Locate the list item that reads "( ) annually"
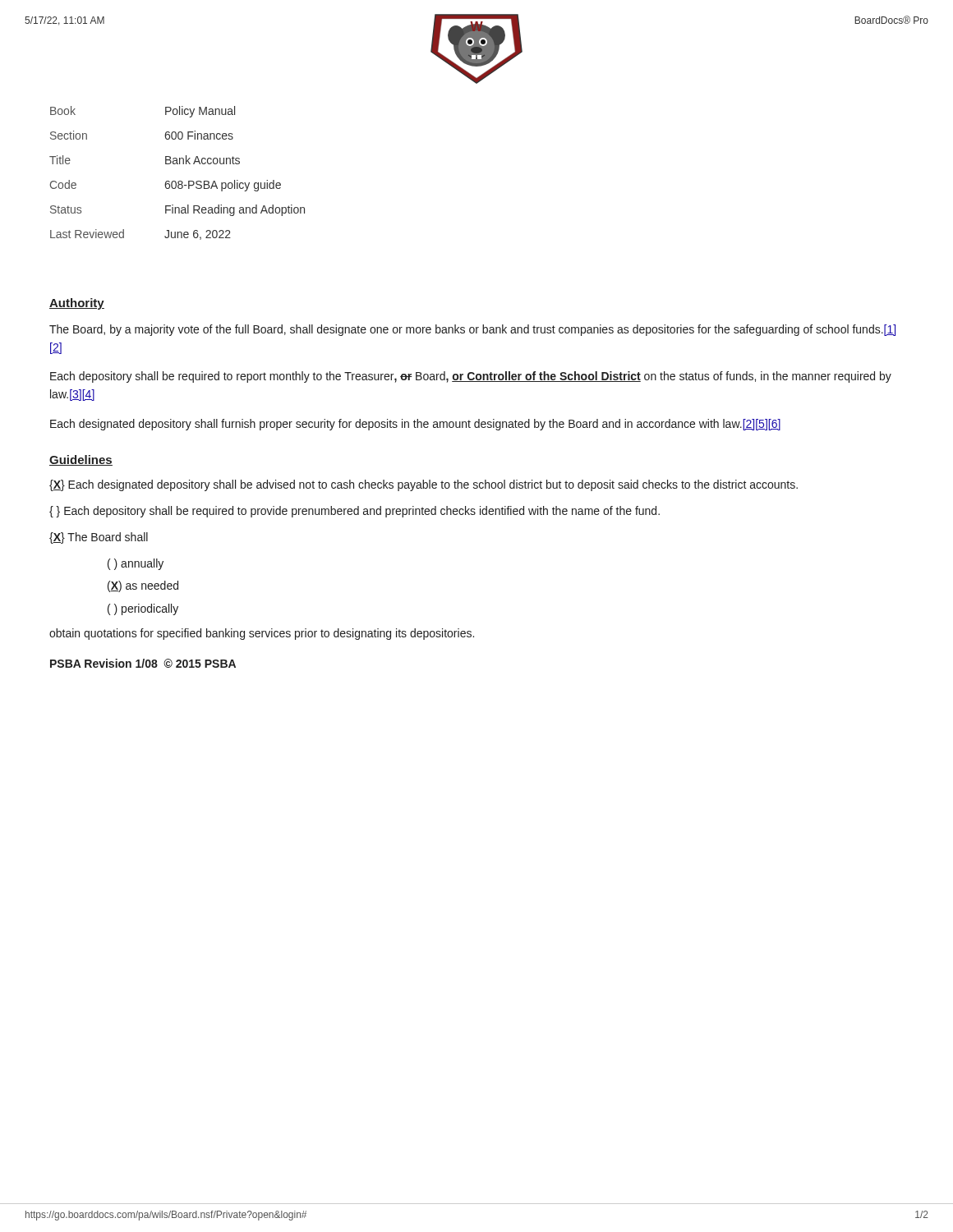 coord(135,563)
